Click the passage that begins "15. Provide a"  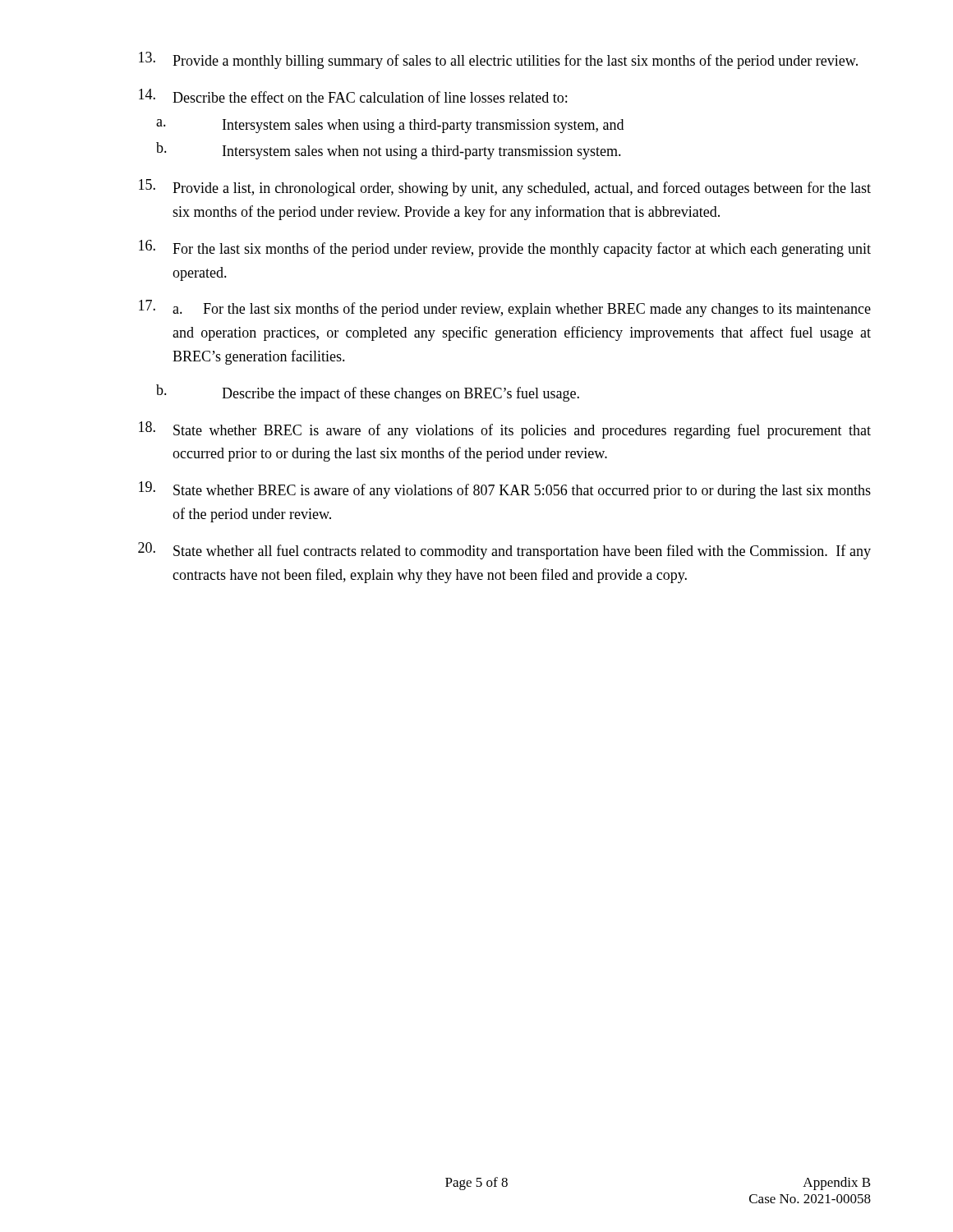coord(476,200)
